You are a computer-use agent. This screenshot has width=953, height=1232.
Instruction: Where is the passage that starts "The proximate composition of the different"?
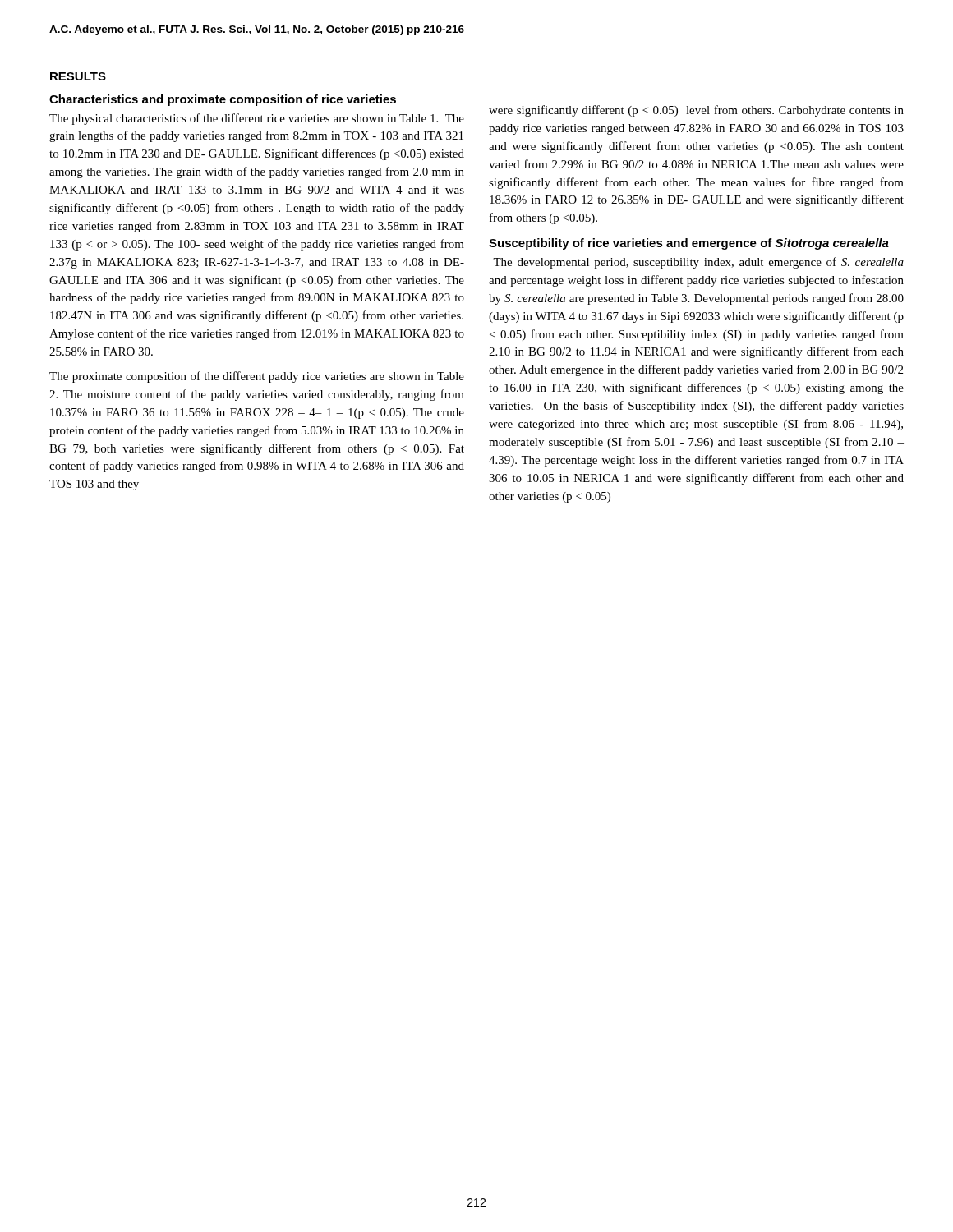[x=257, y=430]
